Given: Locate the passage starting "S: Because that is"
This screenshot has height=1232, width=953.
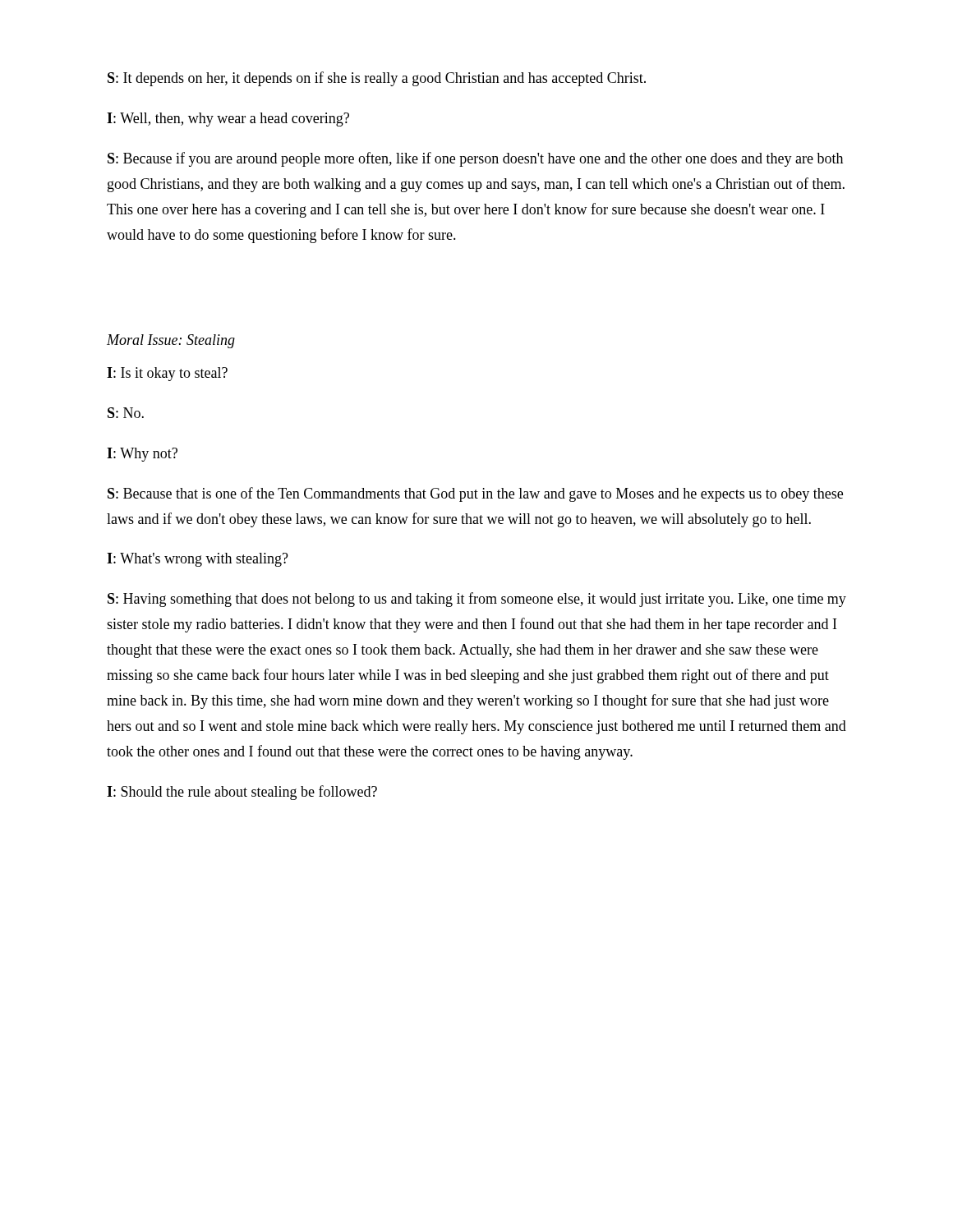Looking at the screenshot, I should point(475,506).
